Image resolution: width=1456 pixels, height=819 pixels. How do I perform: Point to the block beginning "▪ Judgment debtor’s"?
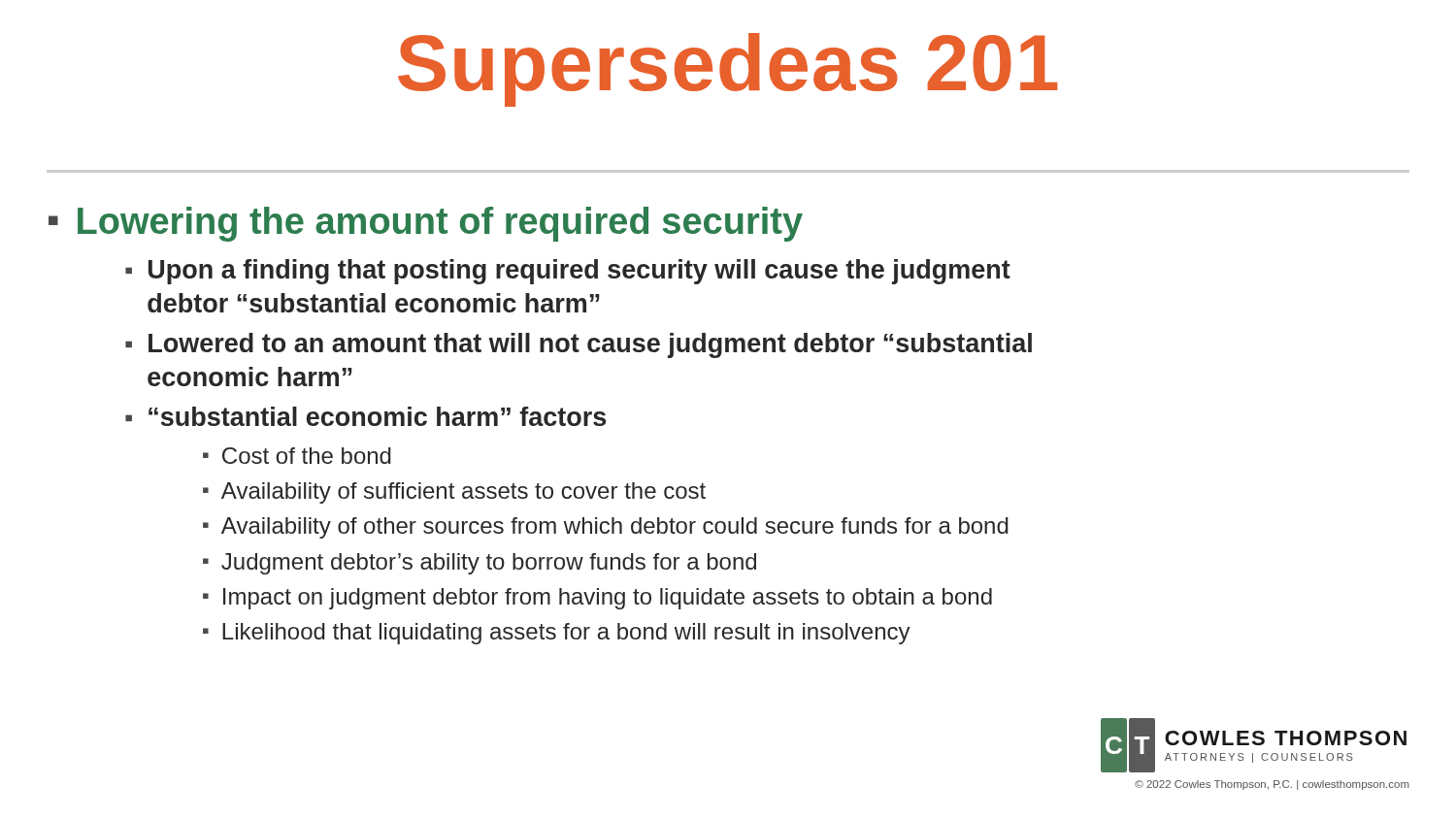(480, 561)
